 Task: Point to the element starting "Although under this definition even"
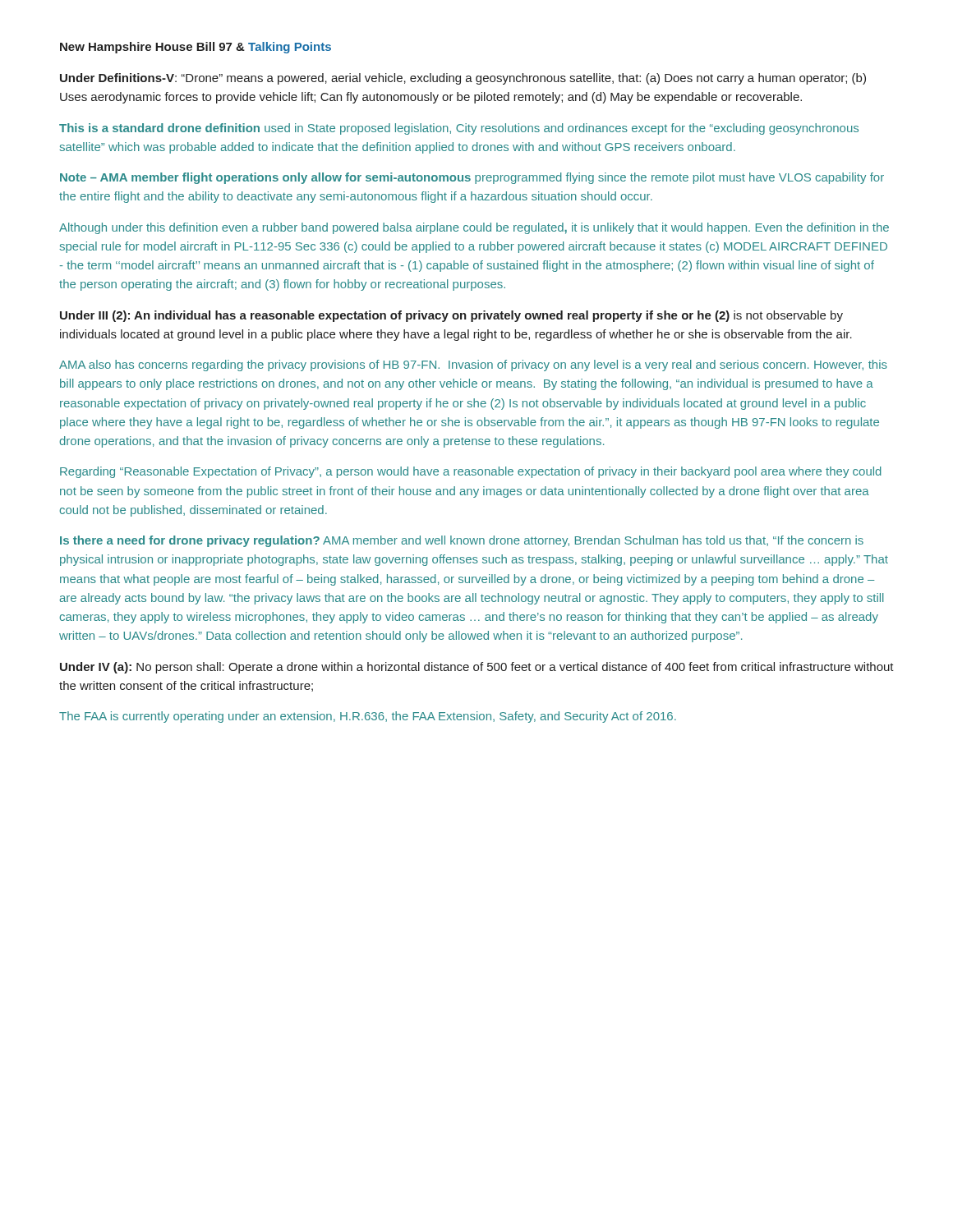474,255
